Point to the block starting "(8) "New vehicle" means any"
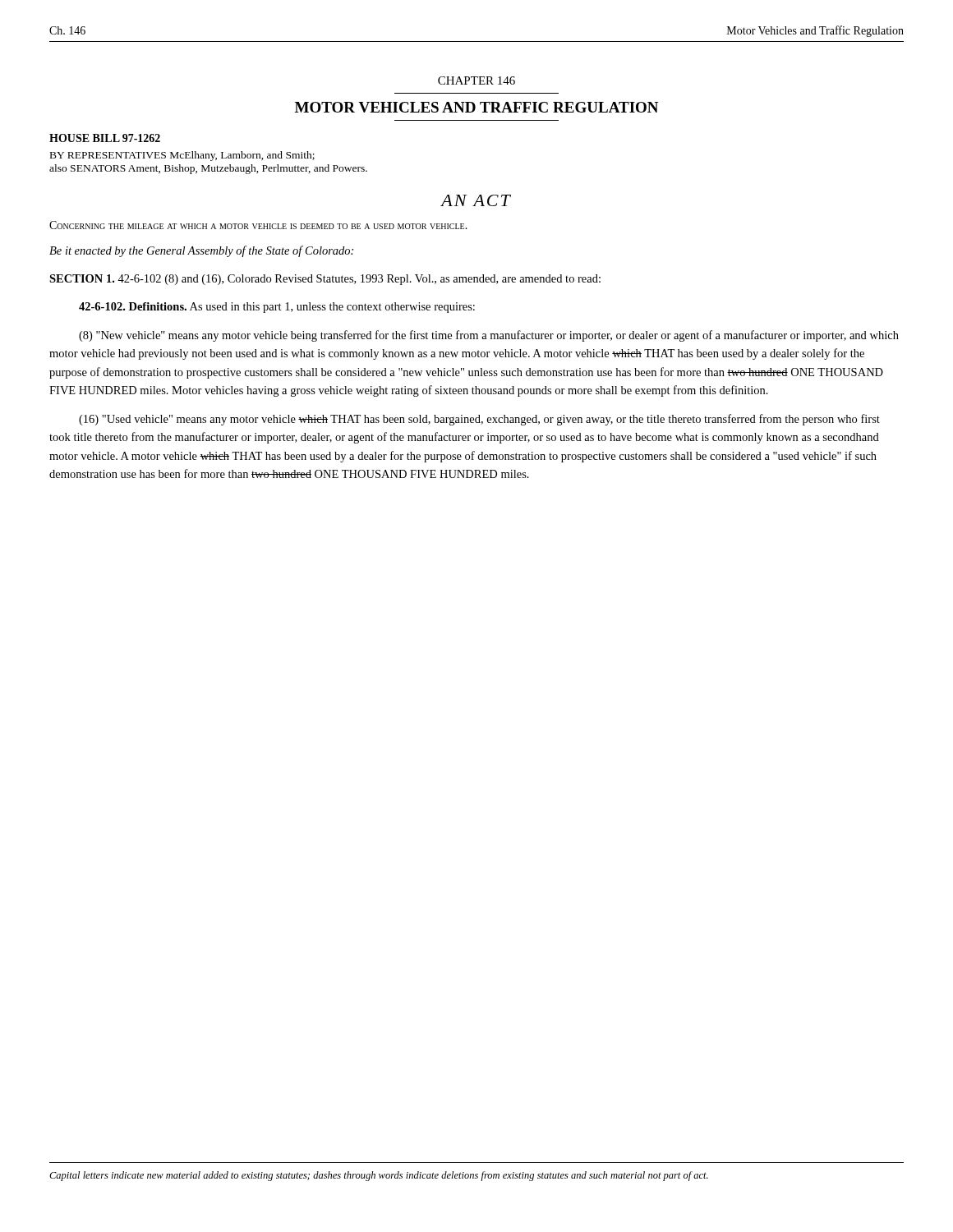 tap(476, 363)
